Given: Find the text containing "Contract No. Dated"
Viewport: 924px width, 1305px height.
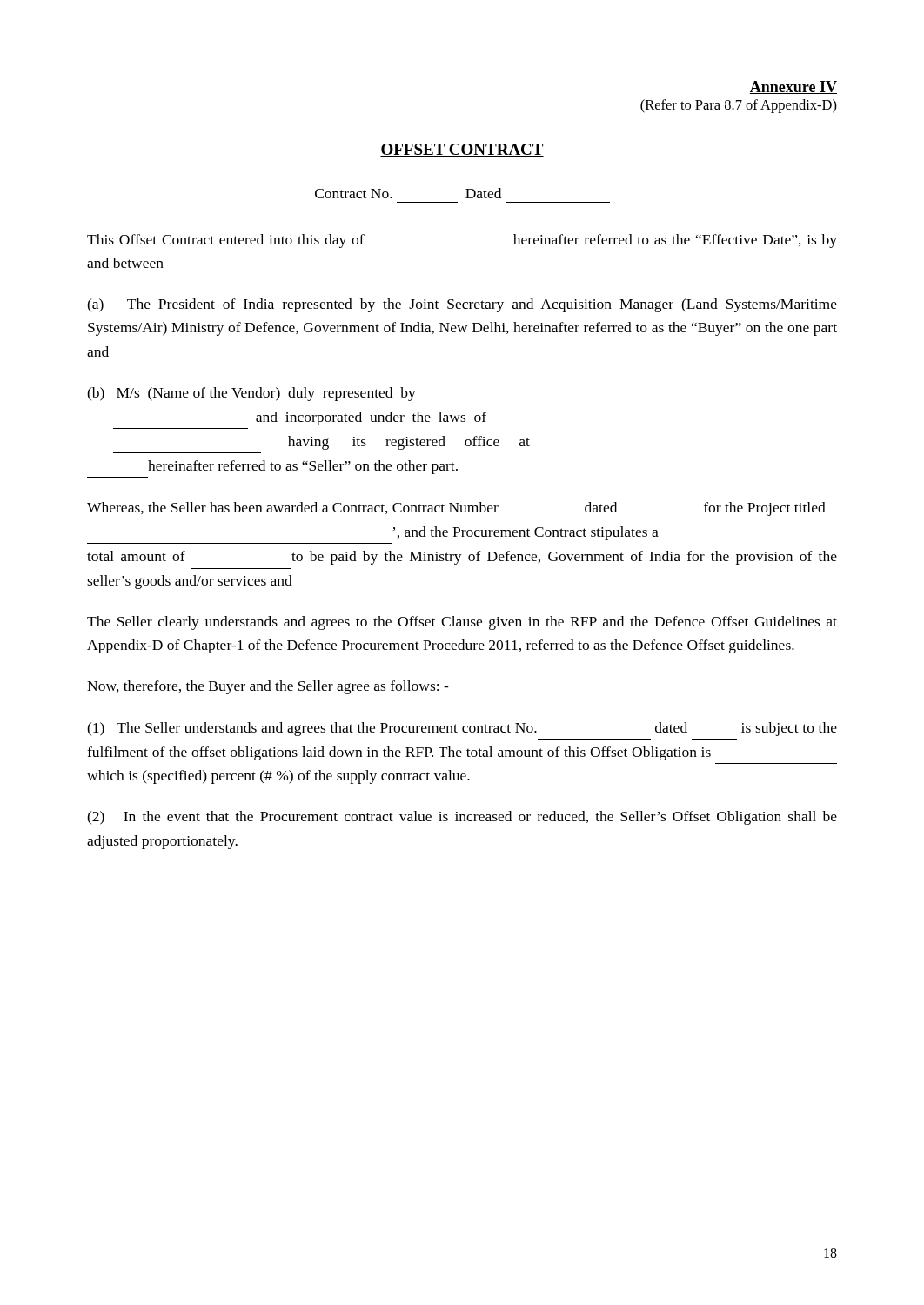Looking at the screenshot, I should (x=462, y=193).
